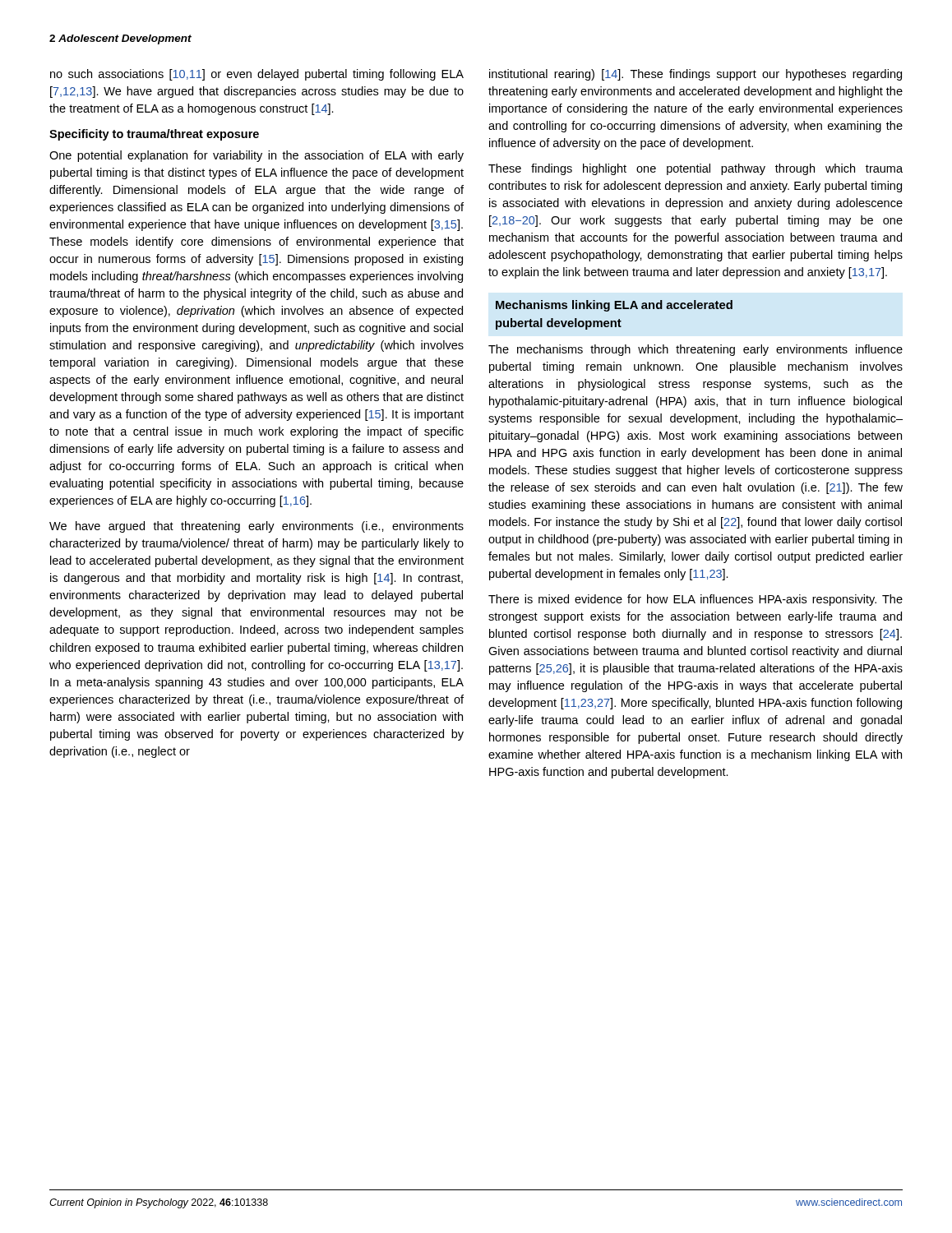The width and height of the screenshot is (952, 1233).
Task: Click on the text block starting "no such associations [10,11] or even delayed pubertal"
Action: 256,92
